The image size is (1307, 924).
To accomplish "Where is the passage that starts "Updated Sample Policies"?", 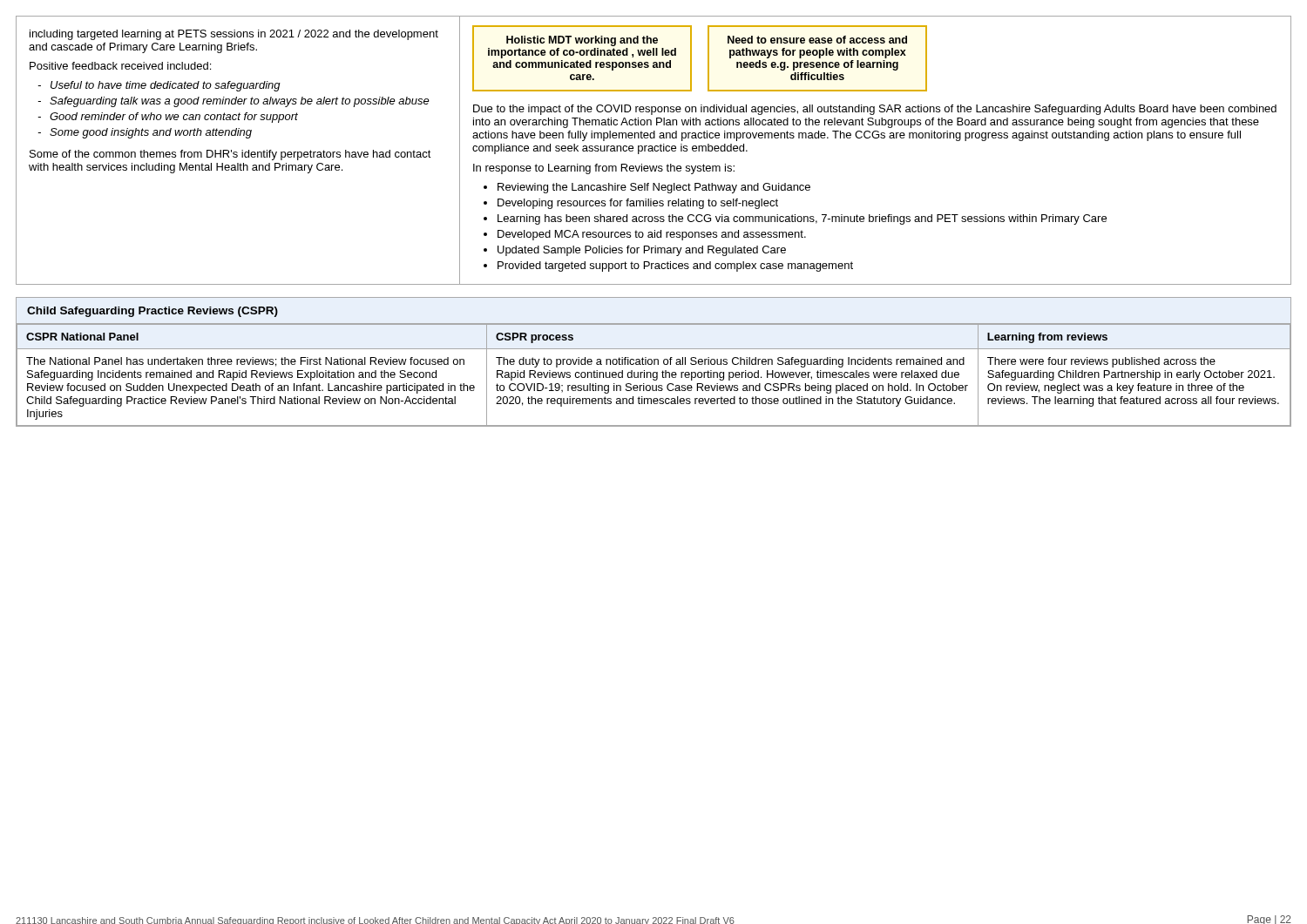I will pyautogui.click(x=641, y=250).
